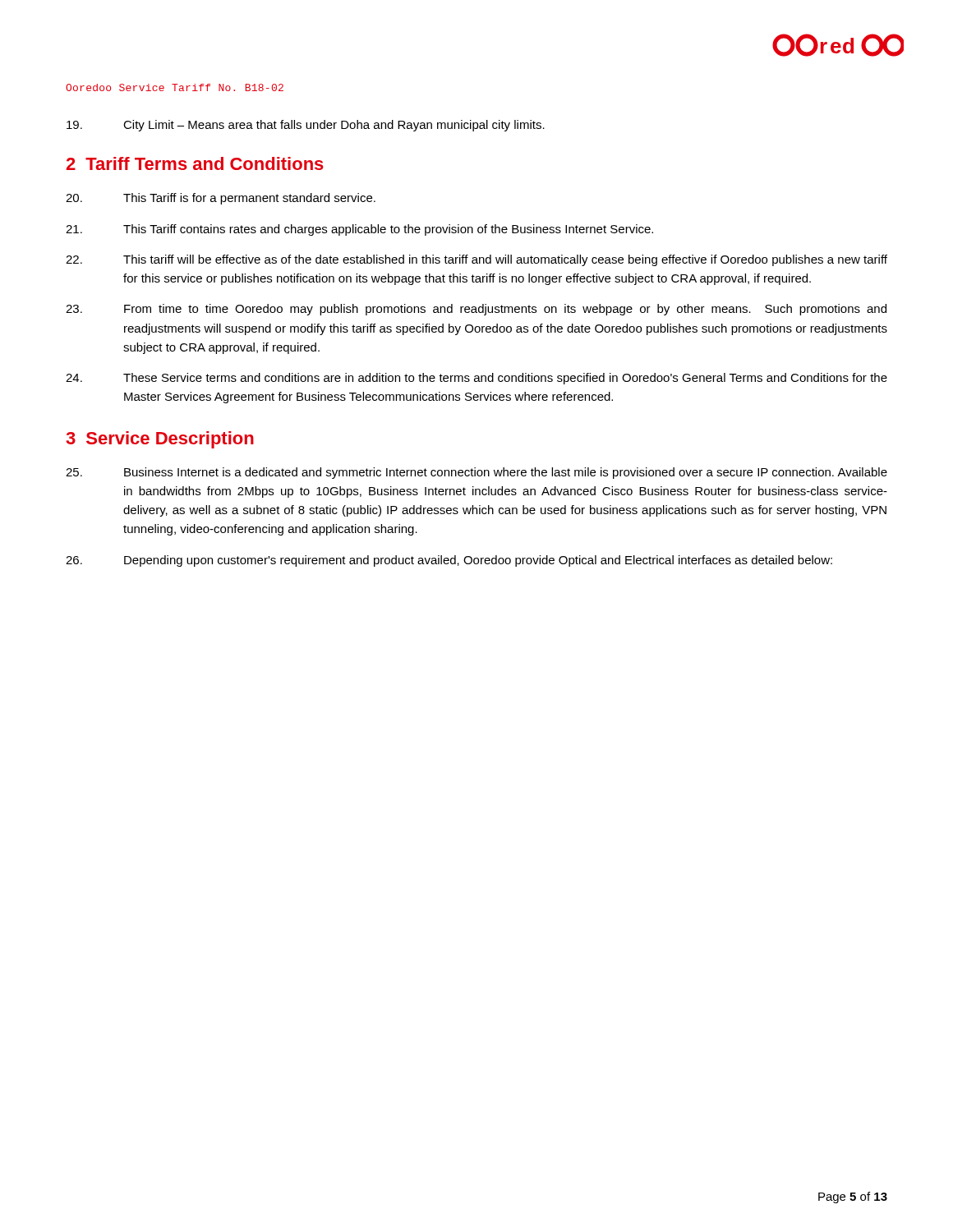Point to the region starting "24. These Service terms and conditions are"
The image size is (953, 1232).
coord(476,387)
